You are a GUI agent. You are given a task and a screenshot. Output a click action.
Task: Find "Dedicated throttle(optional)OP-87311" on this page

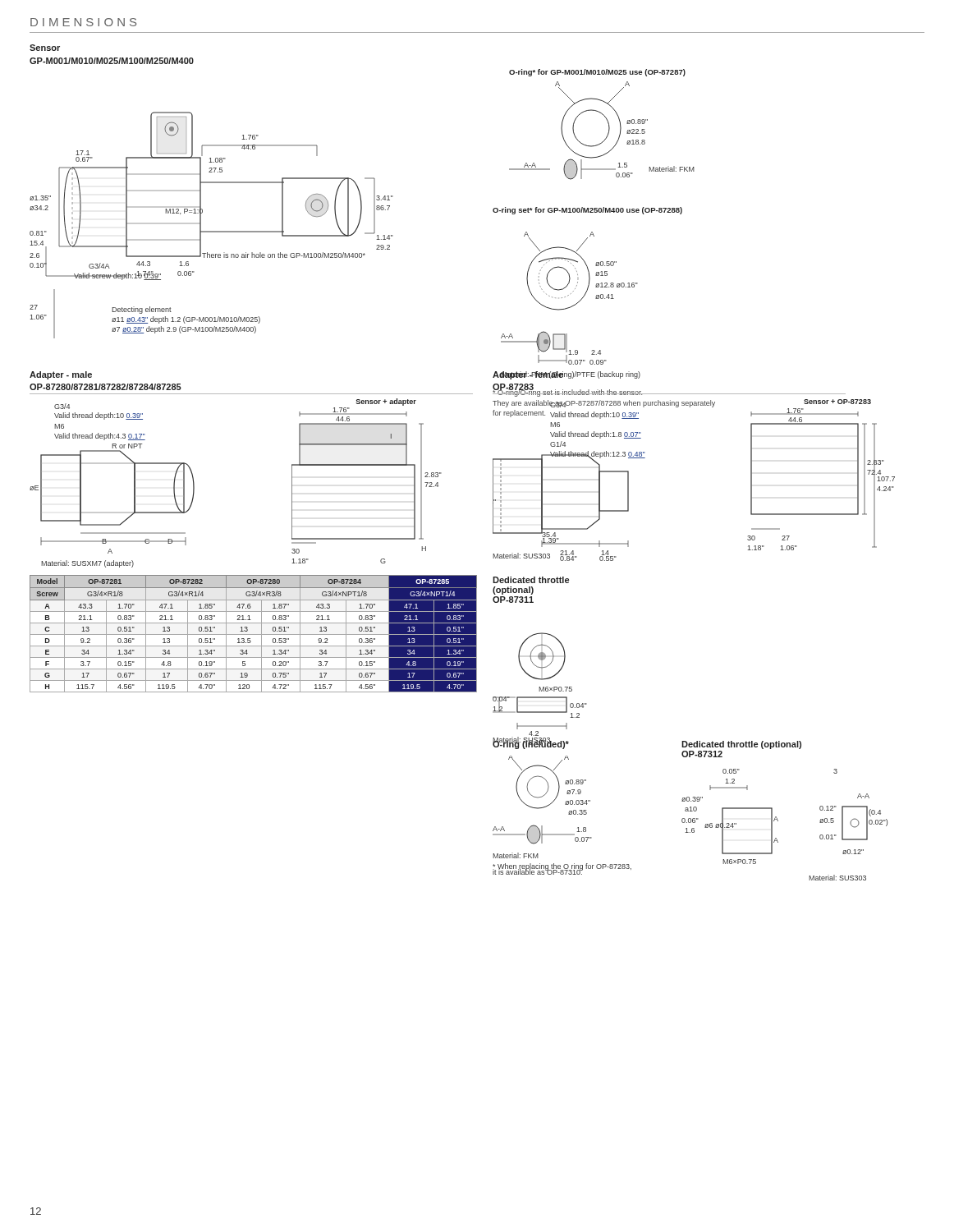(531, 590)
